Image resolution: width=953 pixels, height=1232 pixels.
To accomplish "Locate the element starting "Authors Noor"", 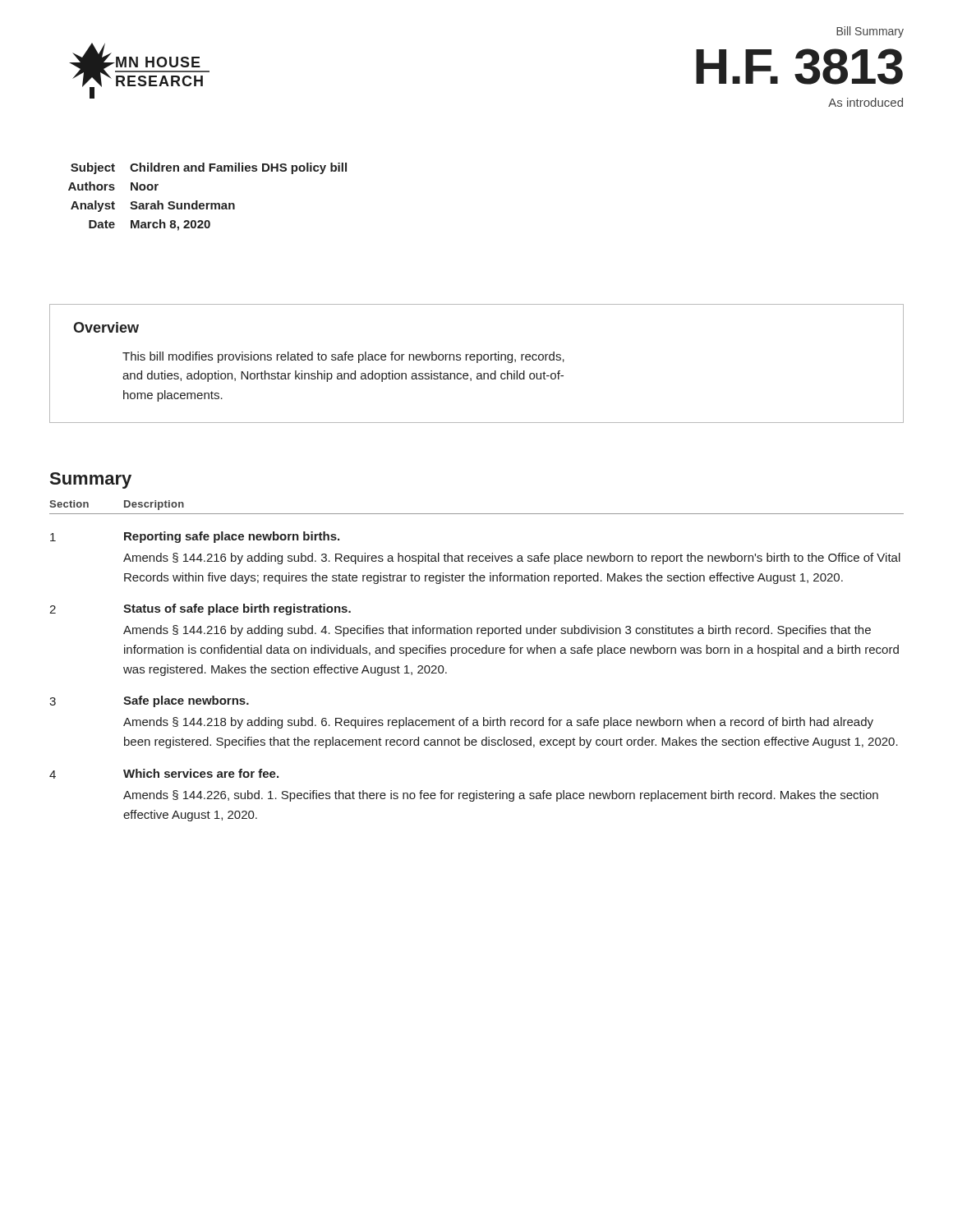I will [x=104, y=186].
